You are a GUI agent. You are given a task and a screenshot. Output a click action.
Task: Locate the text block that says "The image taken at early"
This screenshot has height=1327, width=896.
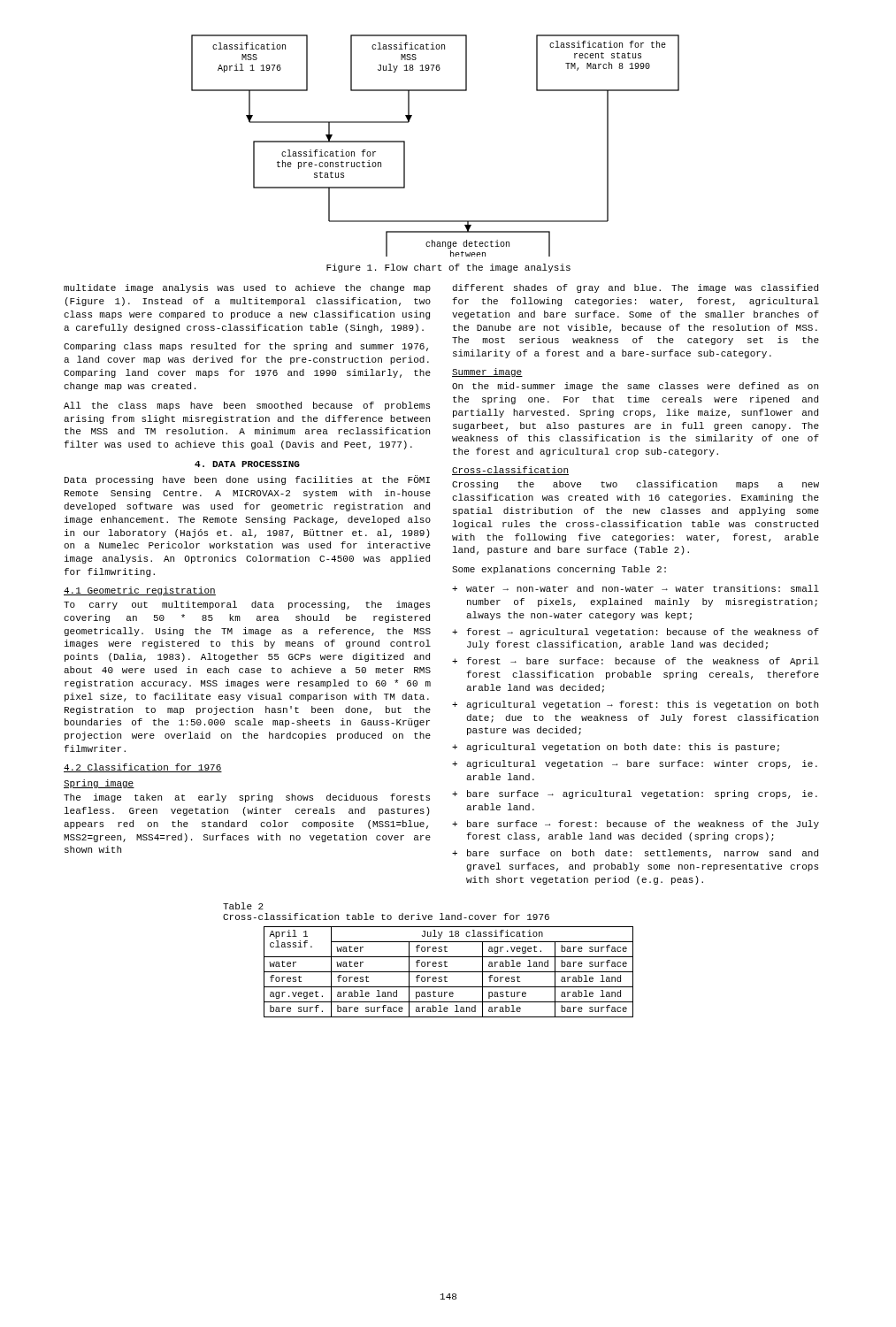[247, 825]
